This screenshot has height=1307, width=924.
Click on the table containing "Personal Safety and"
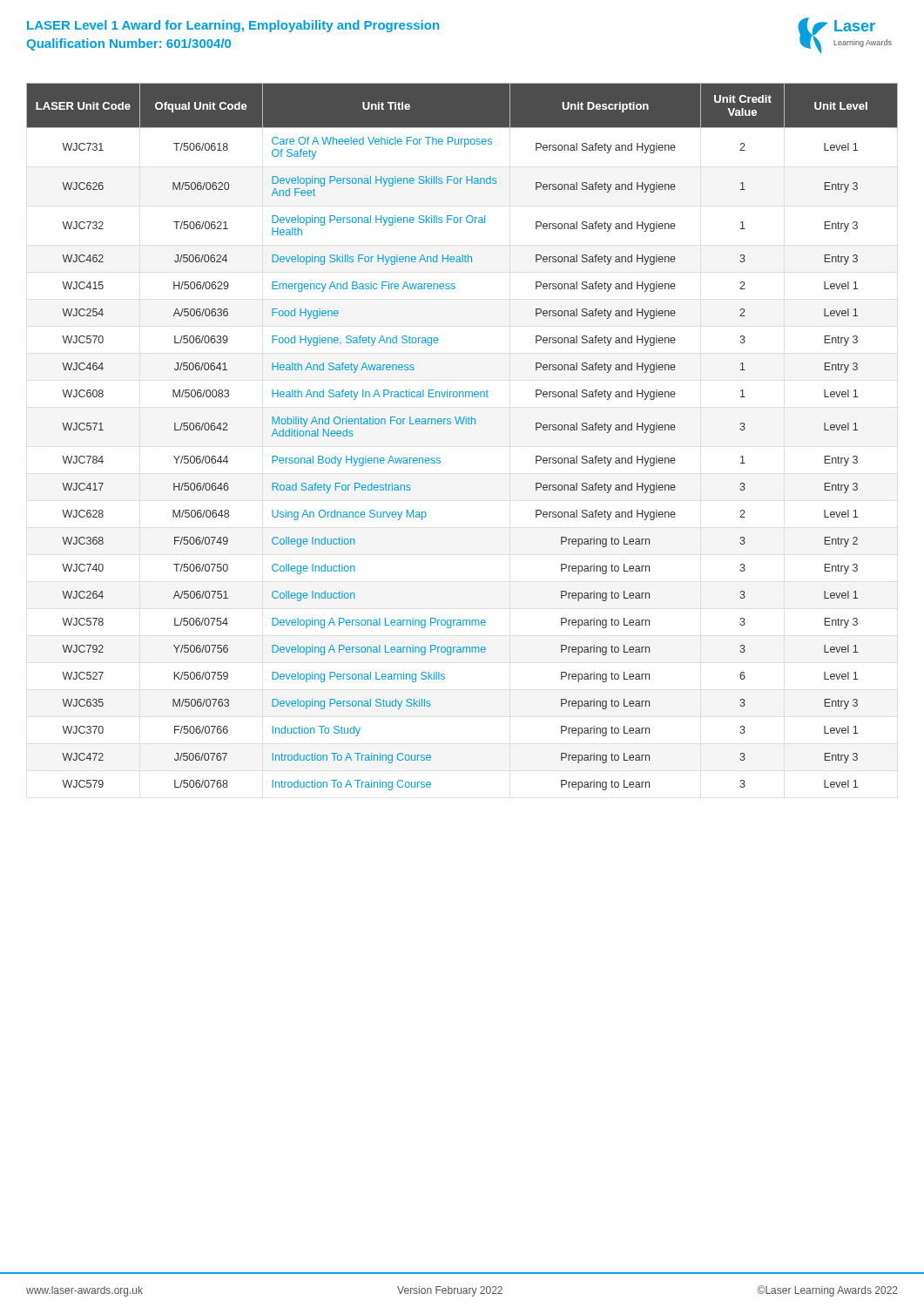[462, 440]
